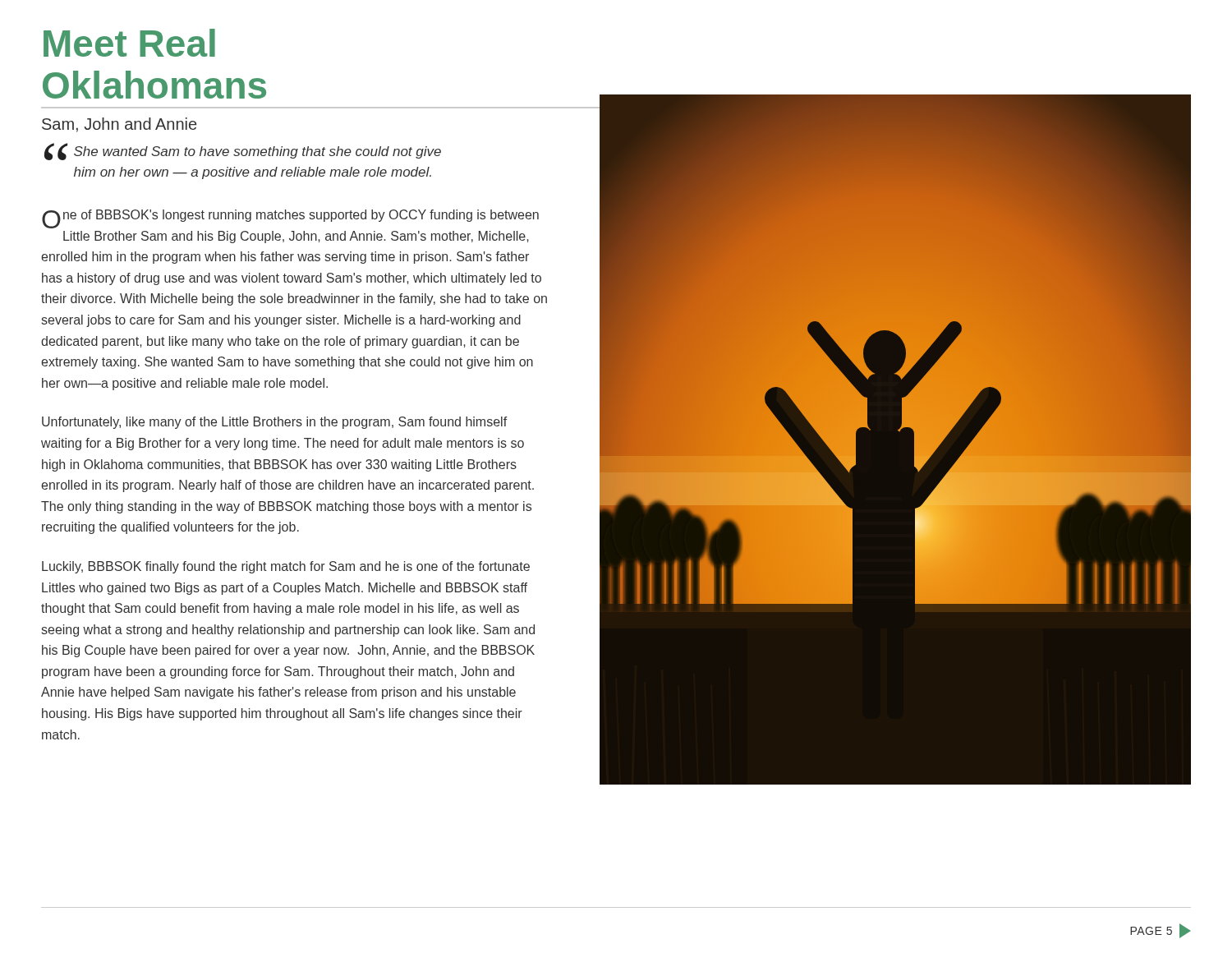Find the section header that says "Sam, John and Annie"
This screenshot has width=1232, height=953.
(x=119, y=124)
